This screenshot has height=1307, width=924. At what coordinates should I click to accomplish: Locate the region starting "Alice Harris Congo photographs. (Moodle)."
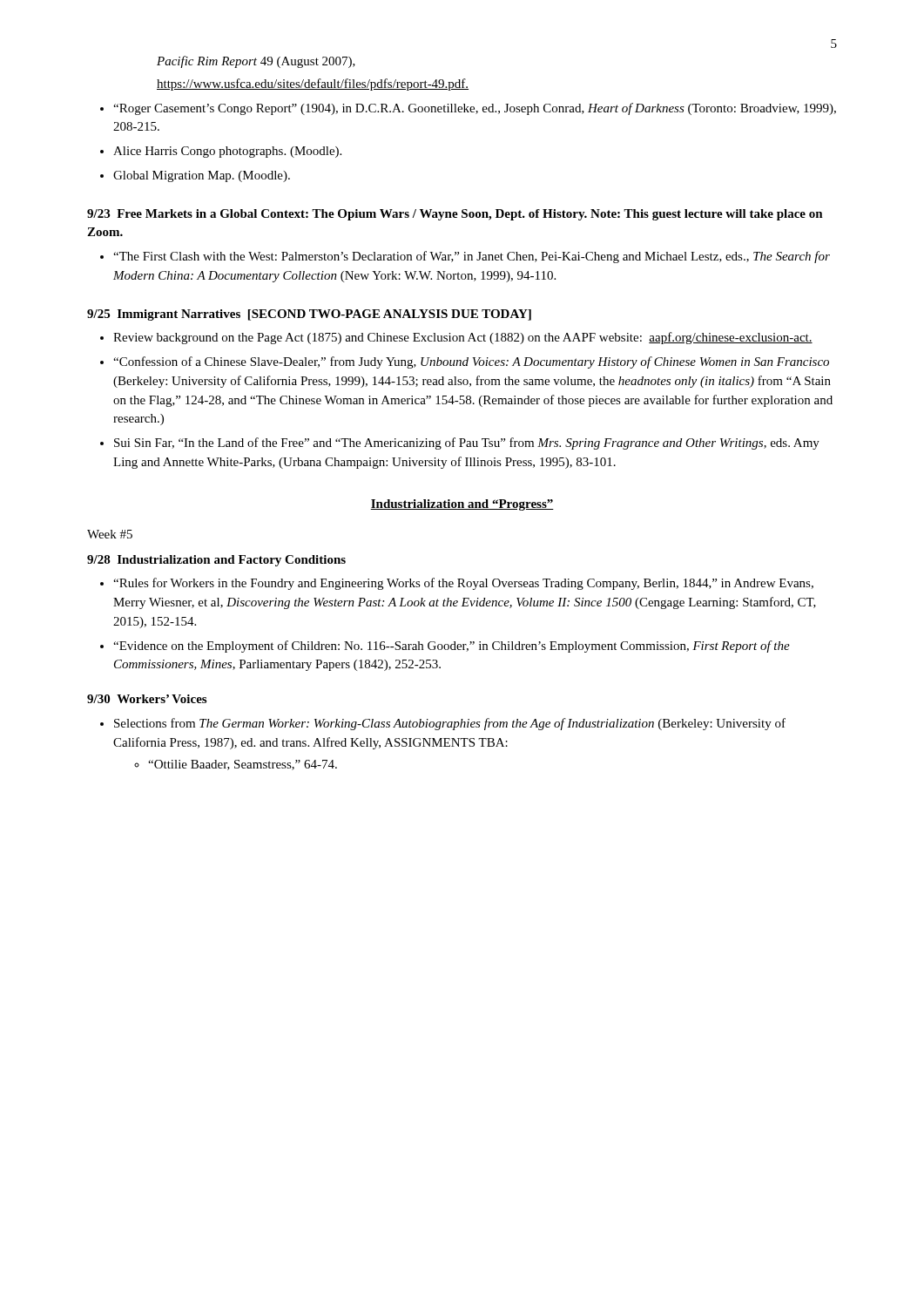[x=227, y=152]
